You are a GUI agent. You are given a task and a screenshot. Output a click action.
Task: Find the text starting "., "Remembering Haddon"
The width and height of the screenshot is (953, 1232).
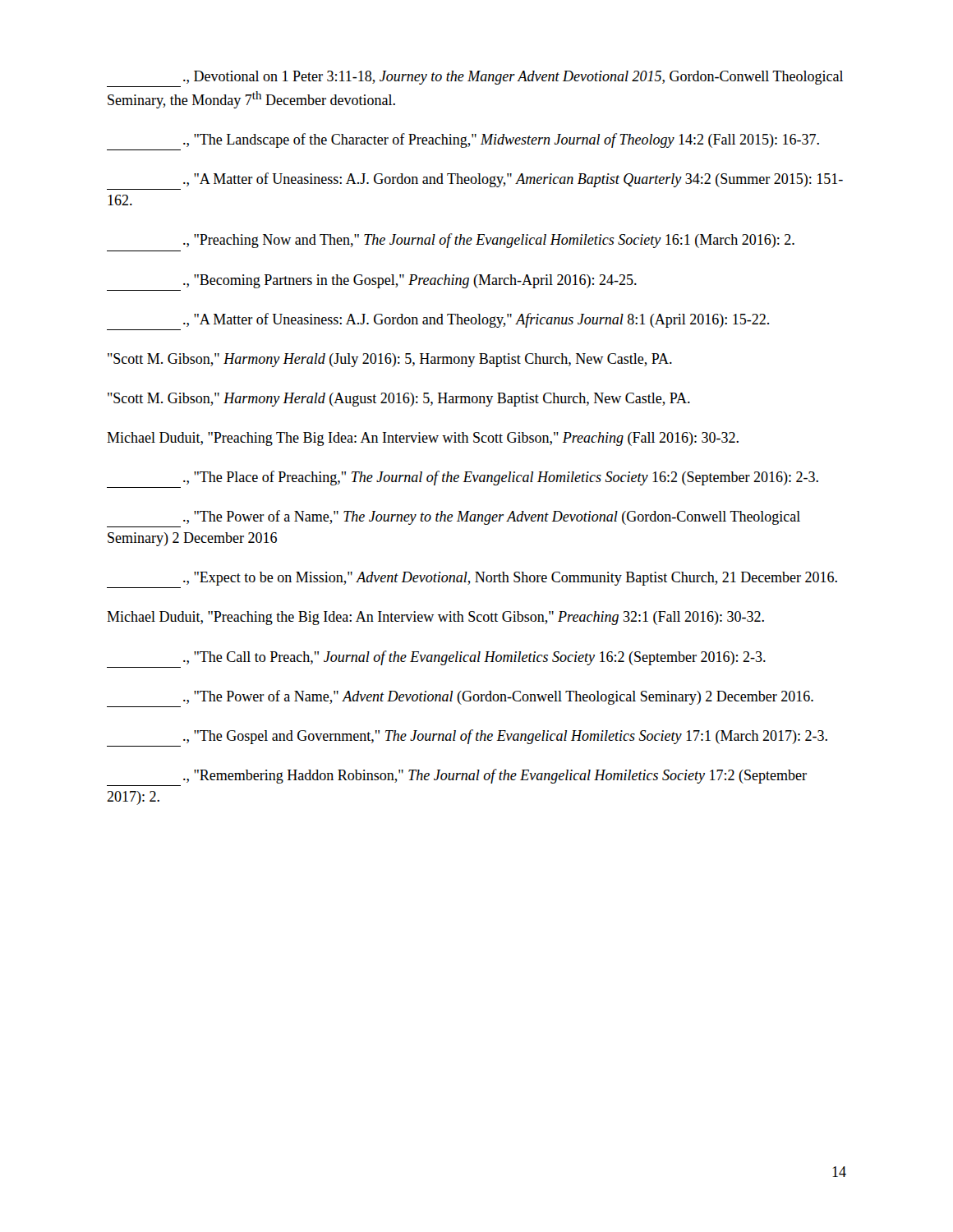457,786
